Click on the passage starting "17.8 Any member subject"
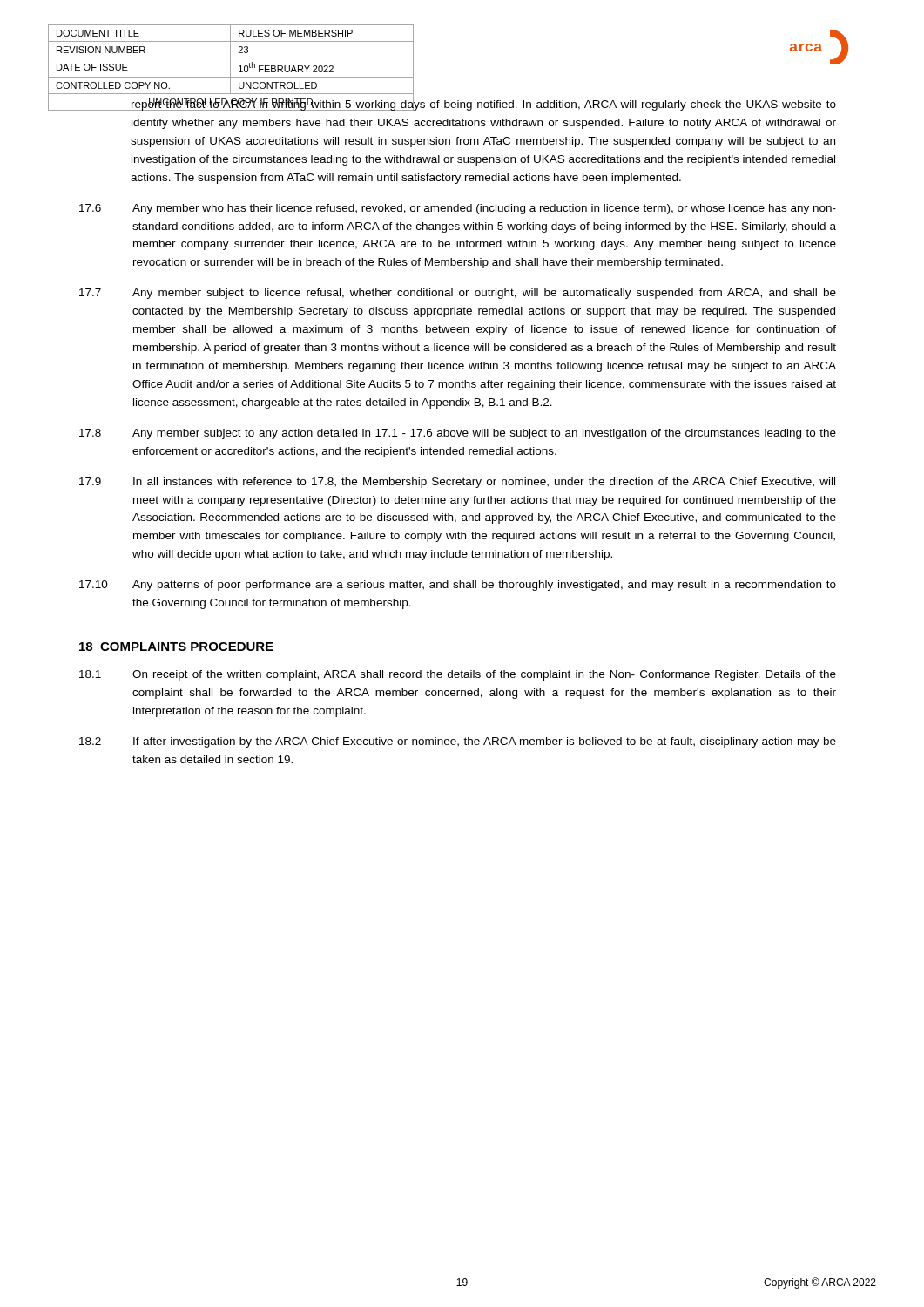Image resolution: width=924 pixels, height=1307 pixels. 457,442
